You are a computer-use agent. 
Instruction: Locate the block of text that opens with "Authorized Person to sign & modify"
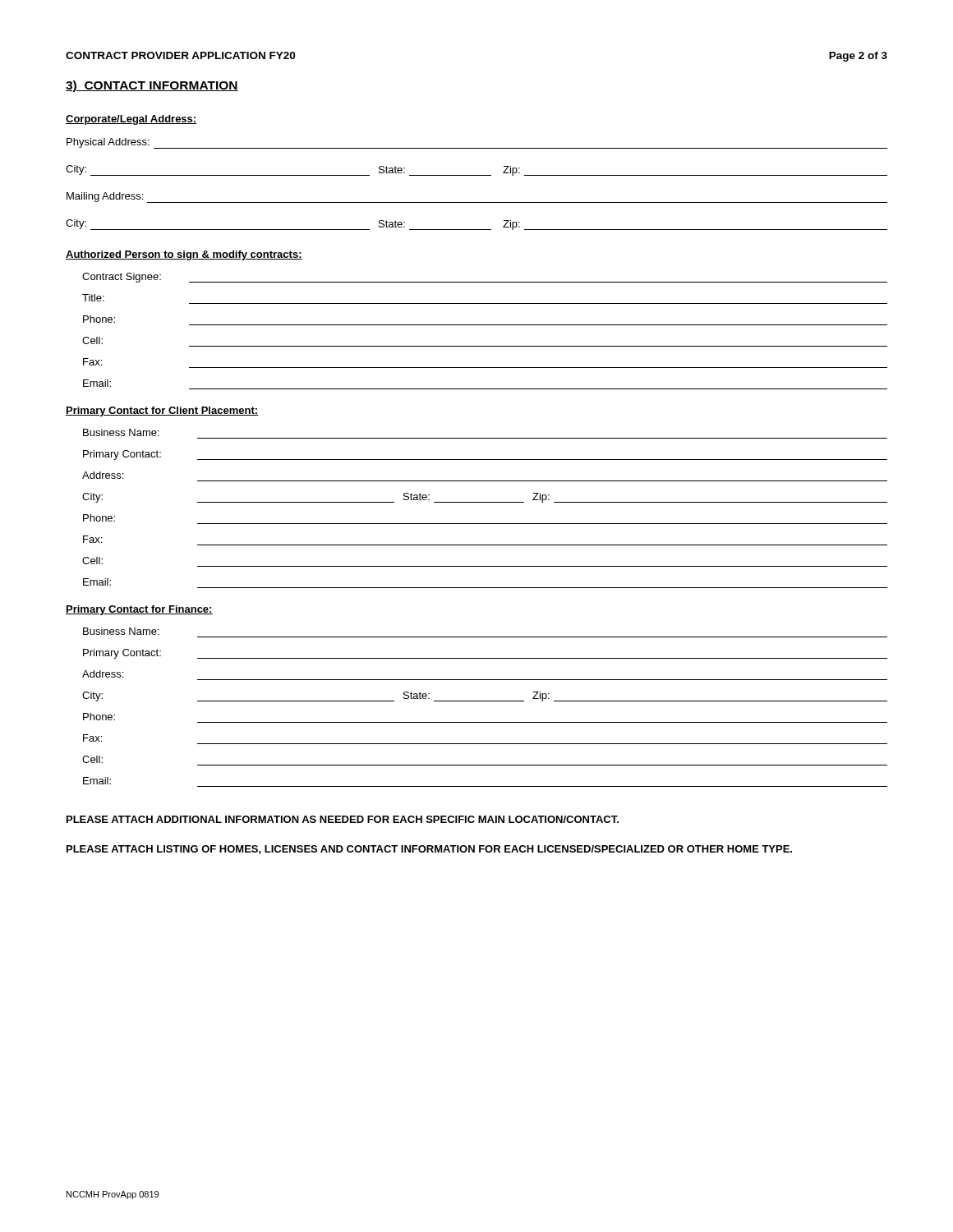coord(184,254)
